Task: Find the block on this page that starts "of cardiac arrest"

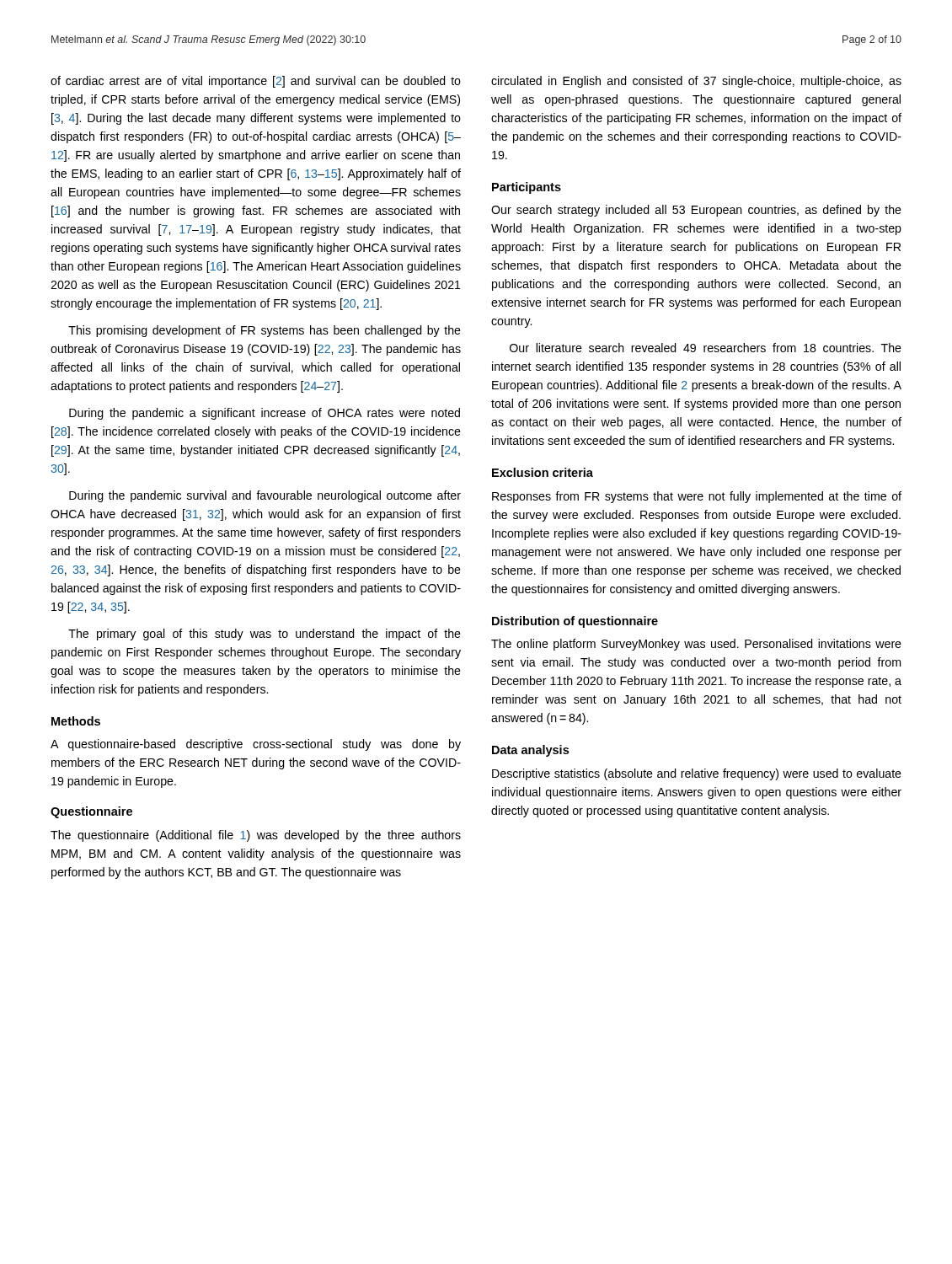Action: [x=256, y=192]
